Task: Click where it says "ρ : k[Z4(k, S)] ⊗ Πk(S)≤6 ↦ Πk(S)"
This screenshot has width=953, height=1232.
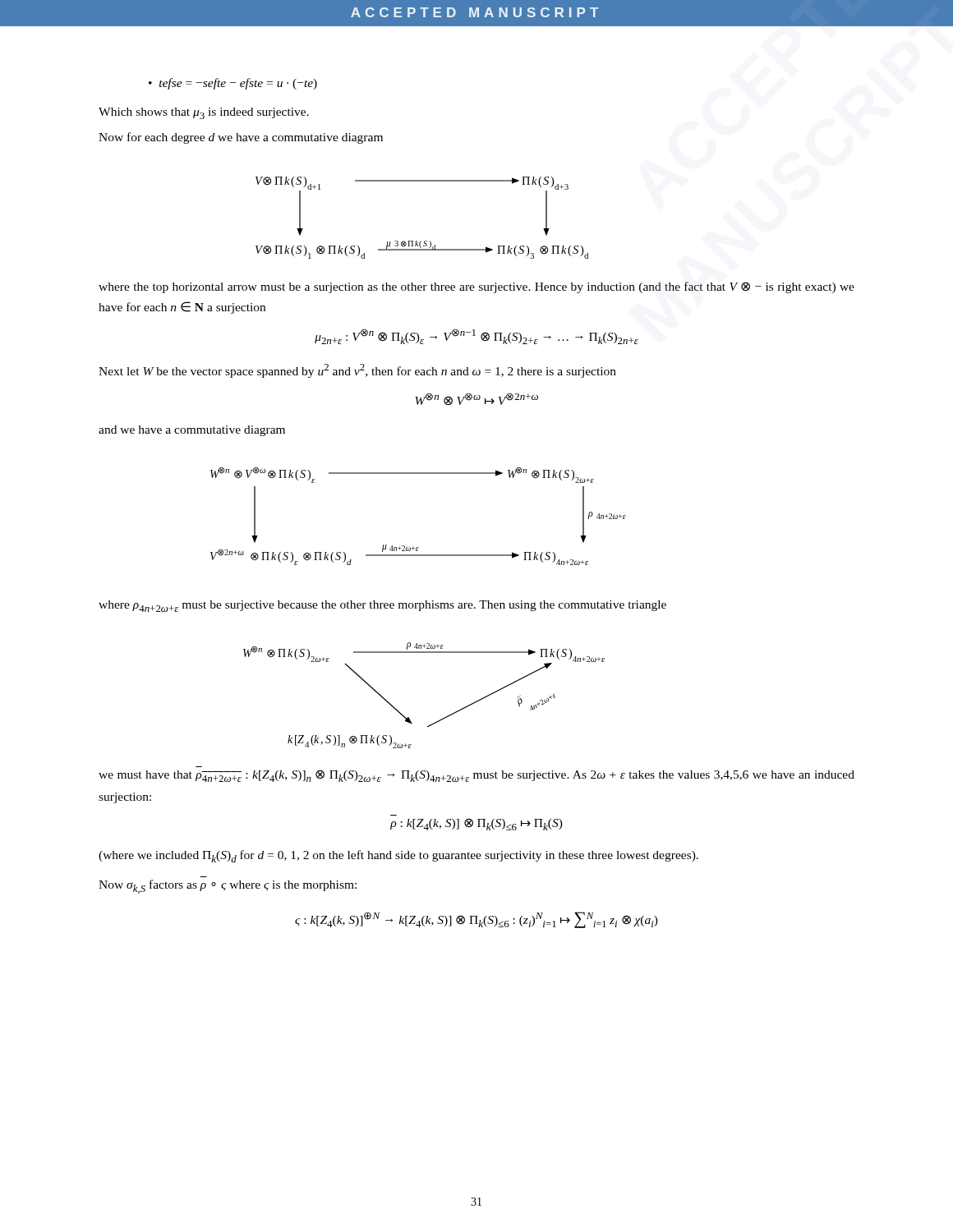Action: click(476, 824)
